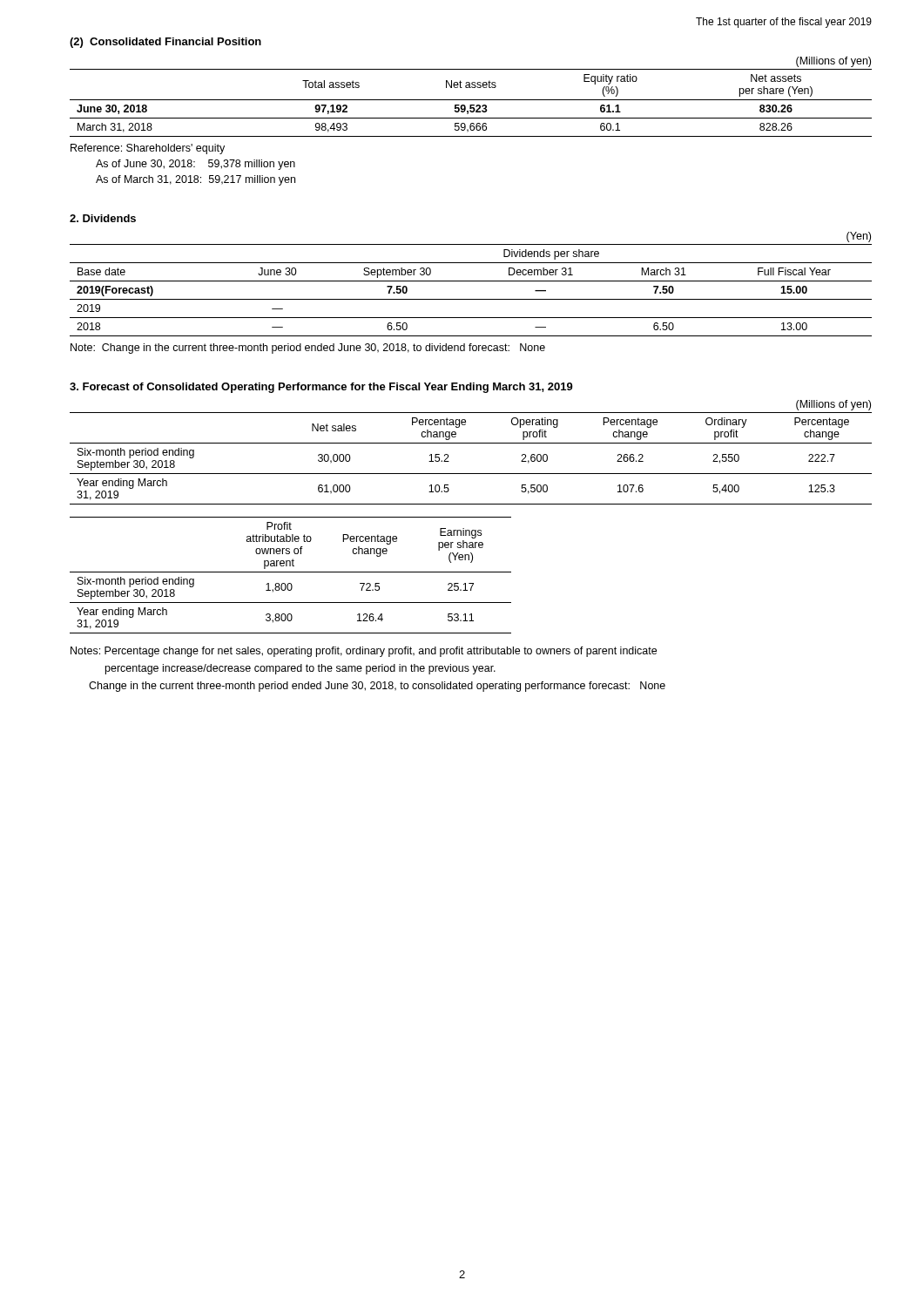
Task: Locate the table with the text "Total assets"
Action: 471,96
